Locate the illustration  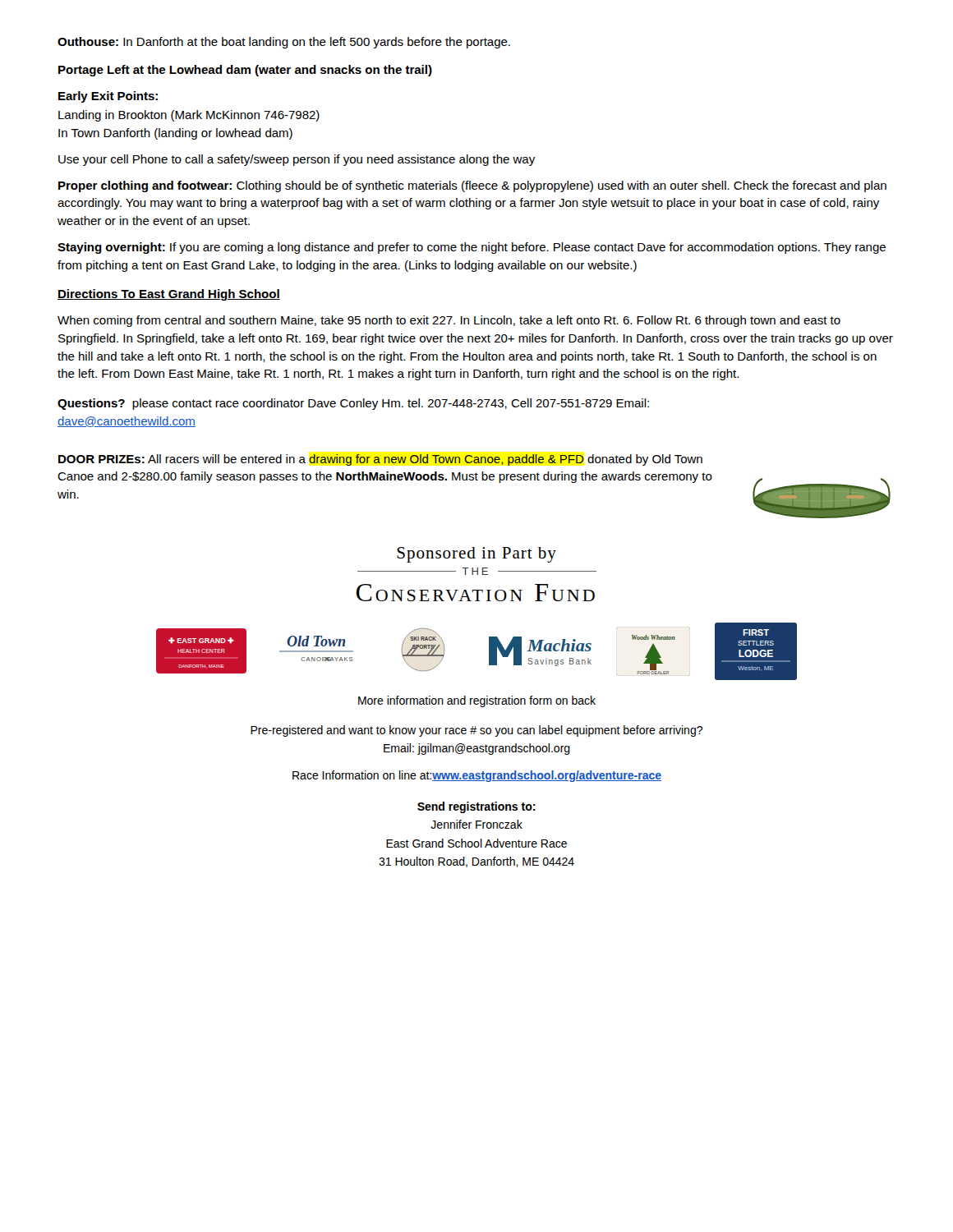(x=822, y=488)
